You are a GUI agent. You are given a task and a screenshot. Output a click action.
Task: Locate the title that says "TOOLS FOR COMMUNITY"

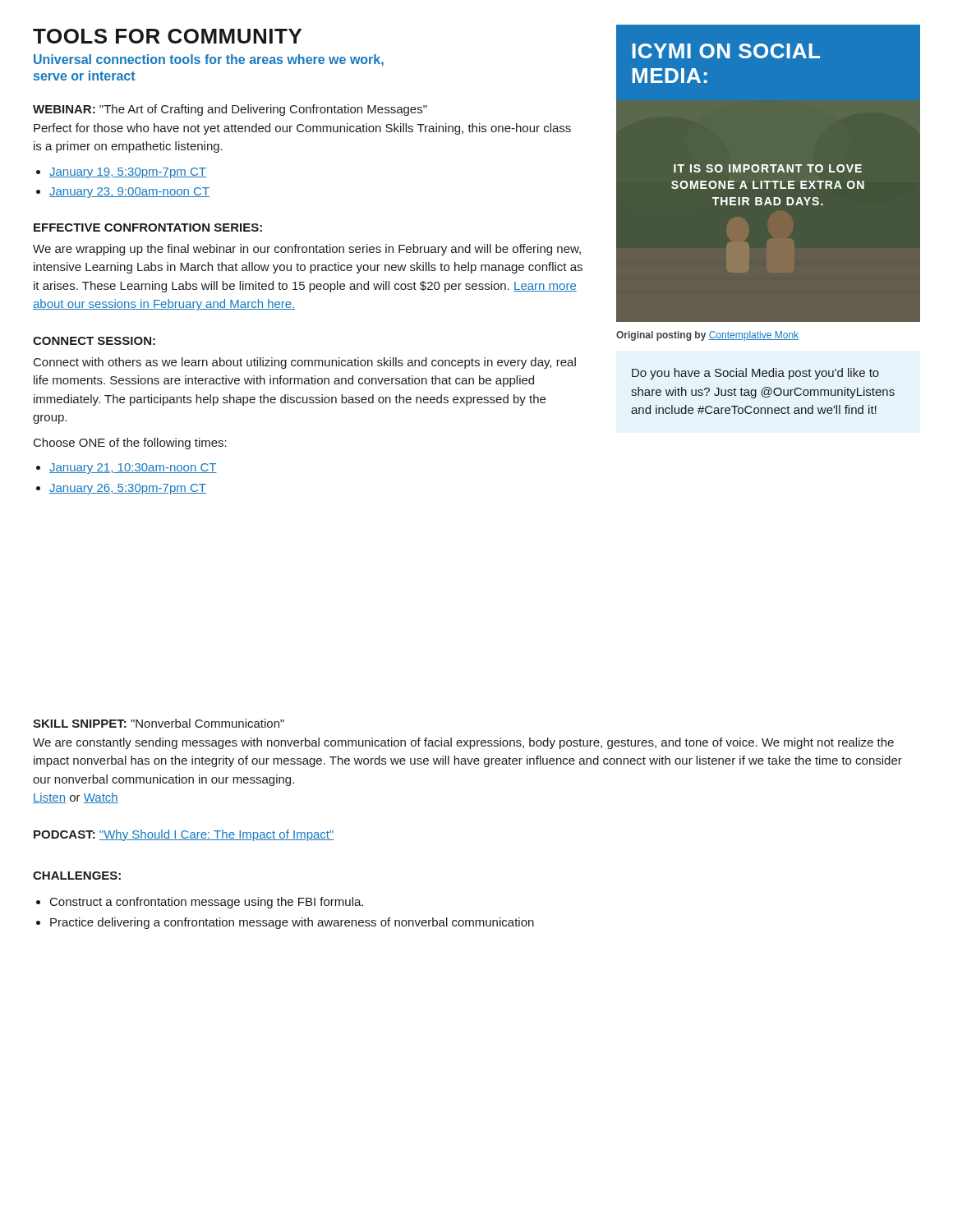(168, 36)
